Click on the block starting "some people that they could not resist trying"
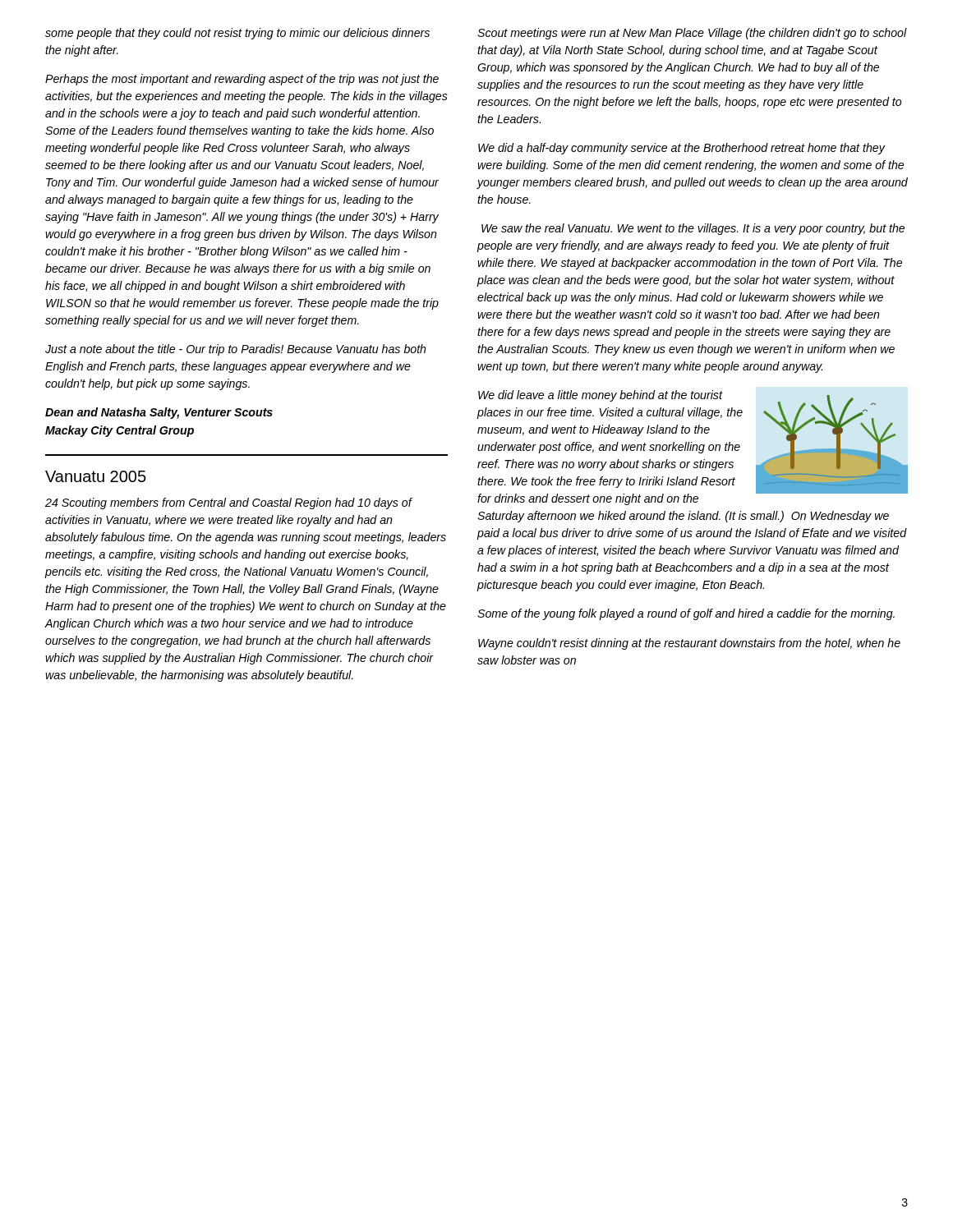This screenshot has width=953, height=1232. tap(238, 41)
